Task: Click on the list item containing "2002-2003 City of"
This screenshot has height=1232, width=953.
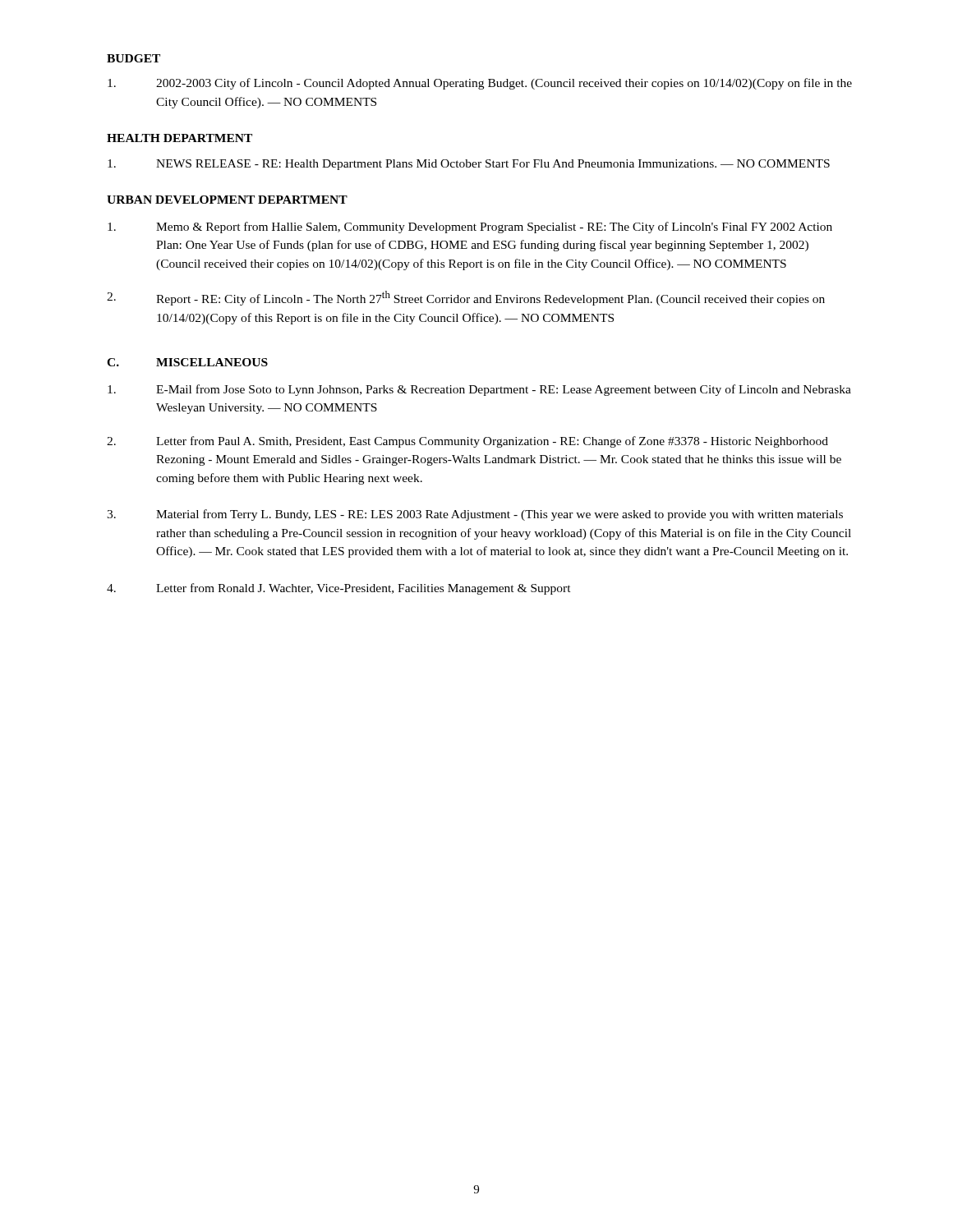Action: point(481,93)
